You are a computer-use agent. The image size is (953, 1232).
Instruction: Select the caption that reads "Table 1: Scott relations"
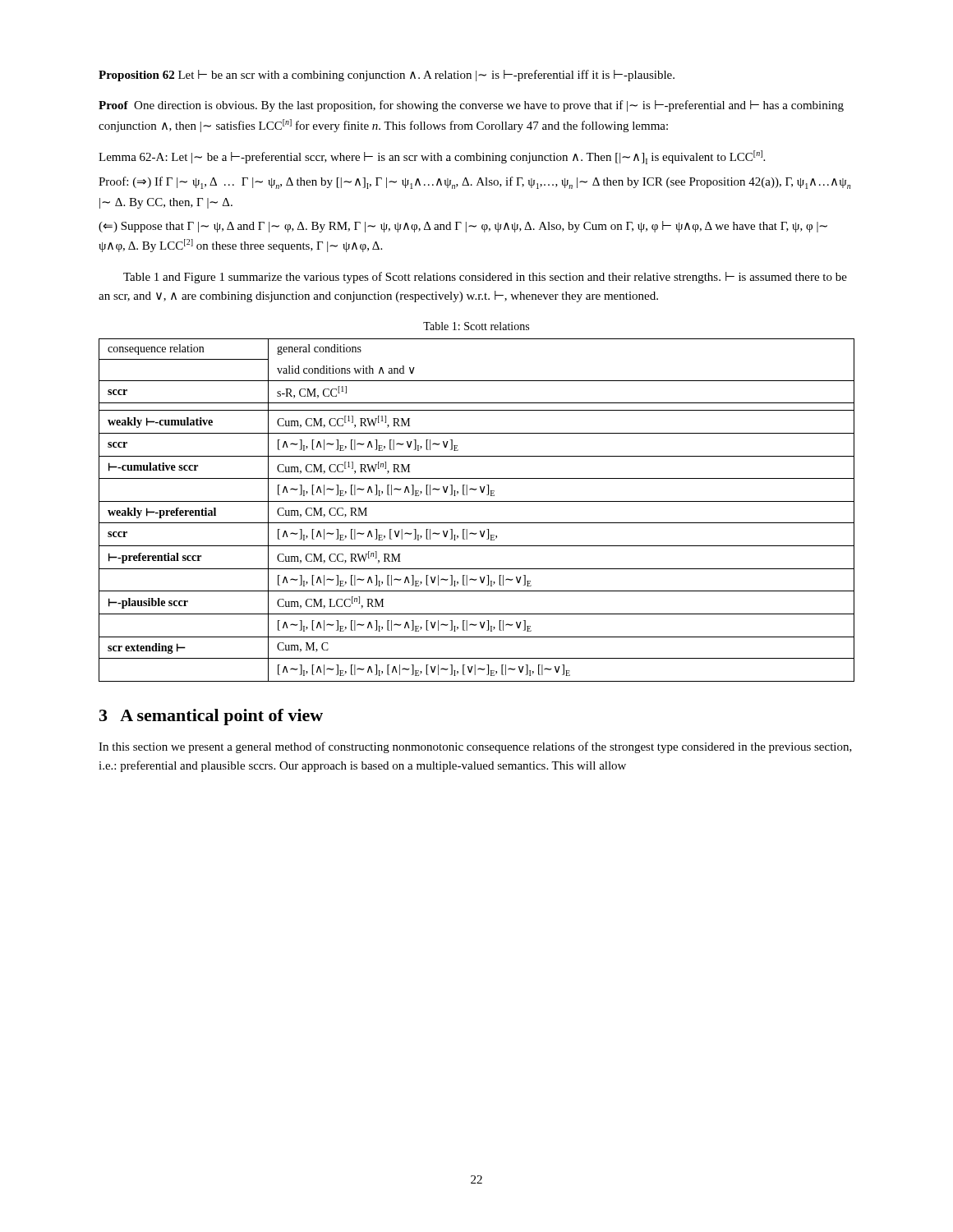coord(476,326)
